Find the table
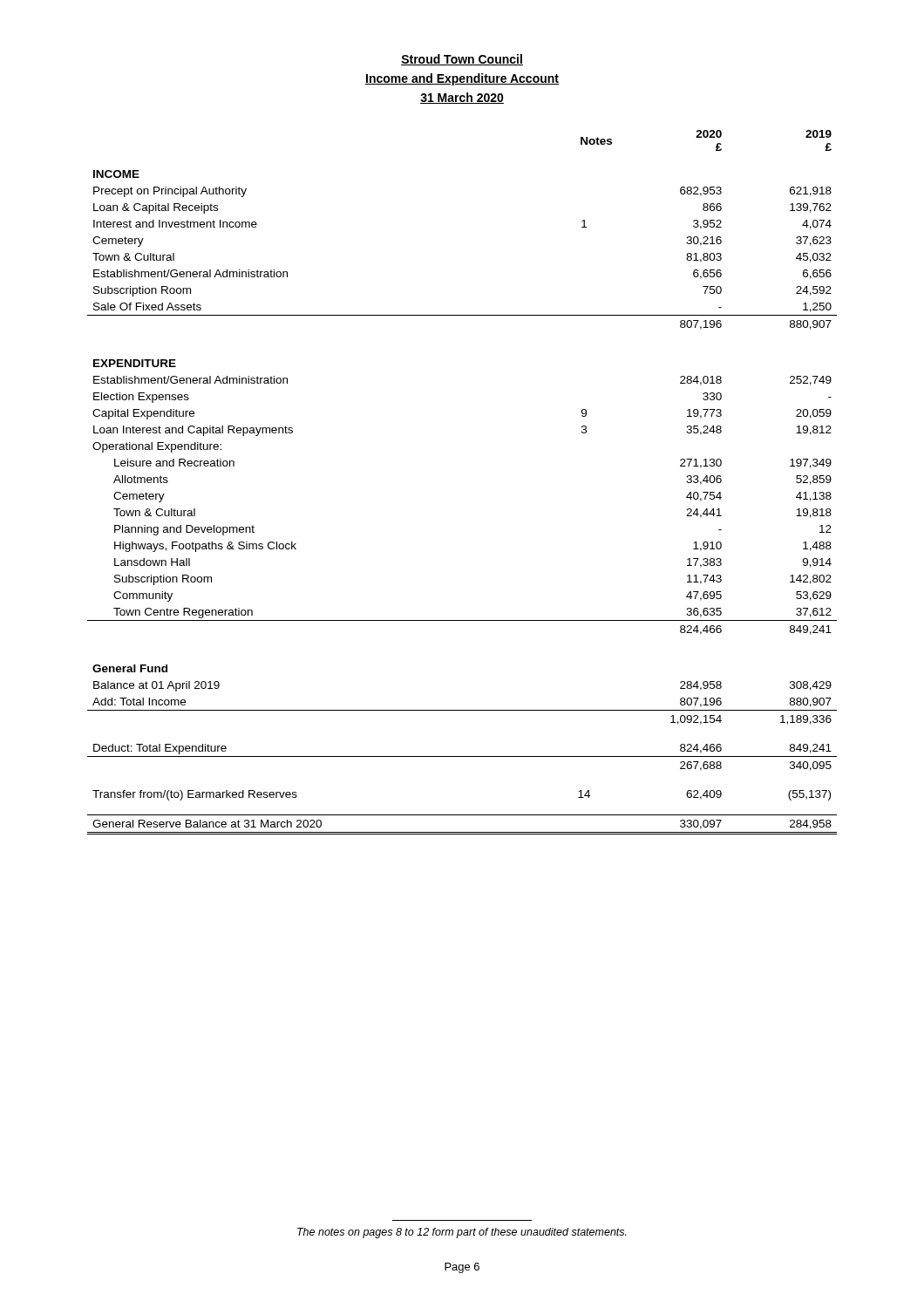This screenshot has height=1308, width=924. (462, 480)
